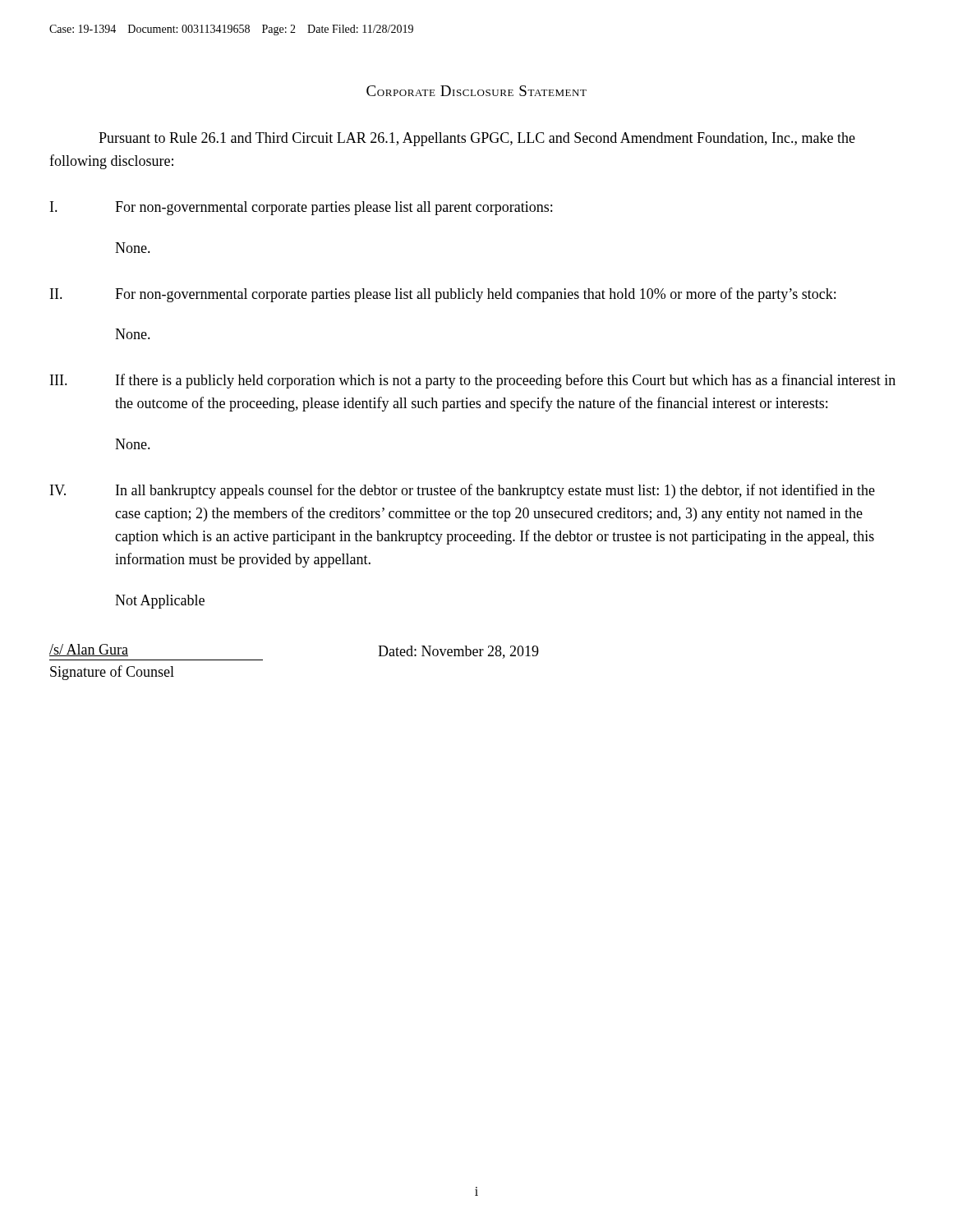Select the list item containing "III. If there is a"
Screen dimensions: 1232x953
(476, 393)
